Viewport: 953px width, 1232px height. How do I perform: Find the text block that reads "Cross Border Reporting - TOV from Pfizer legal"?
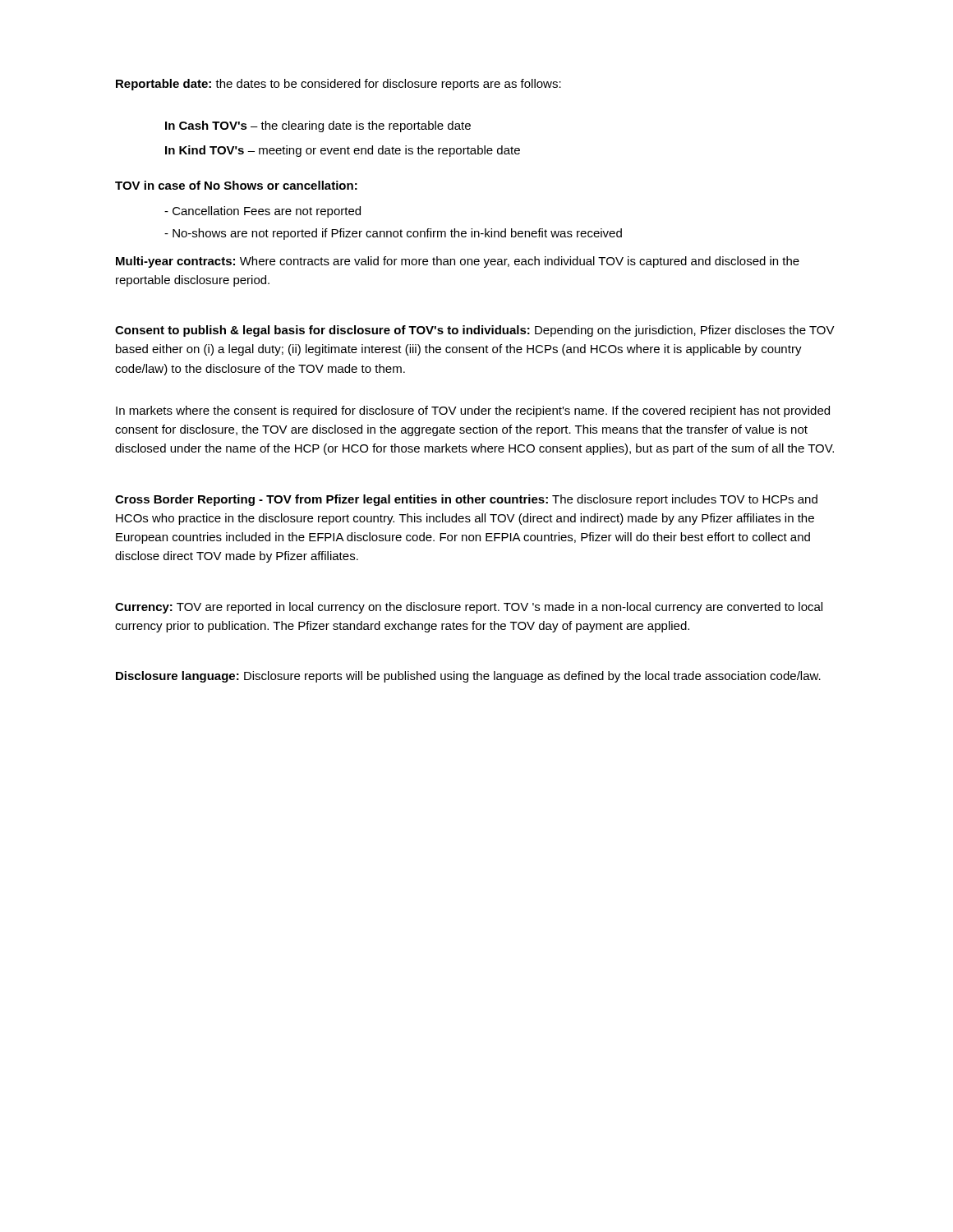[476, 527]
